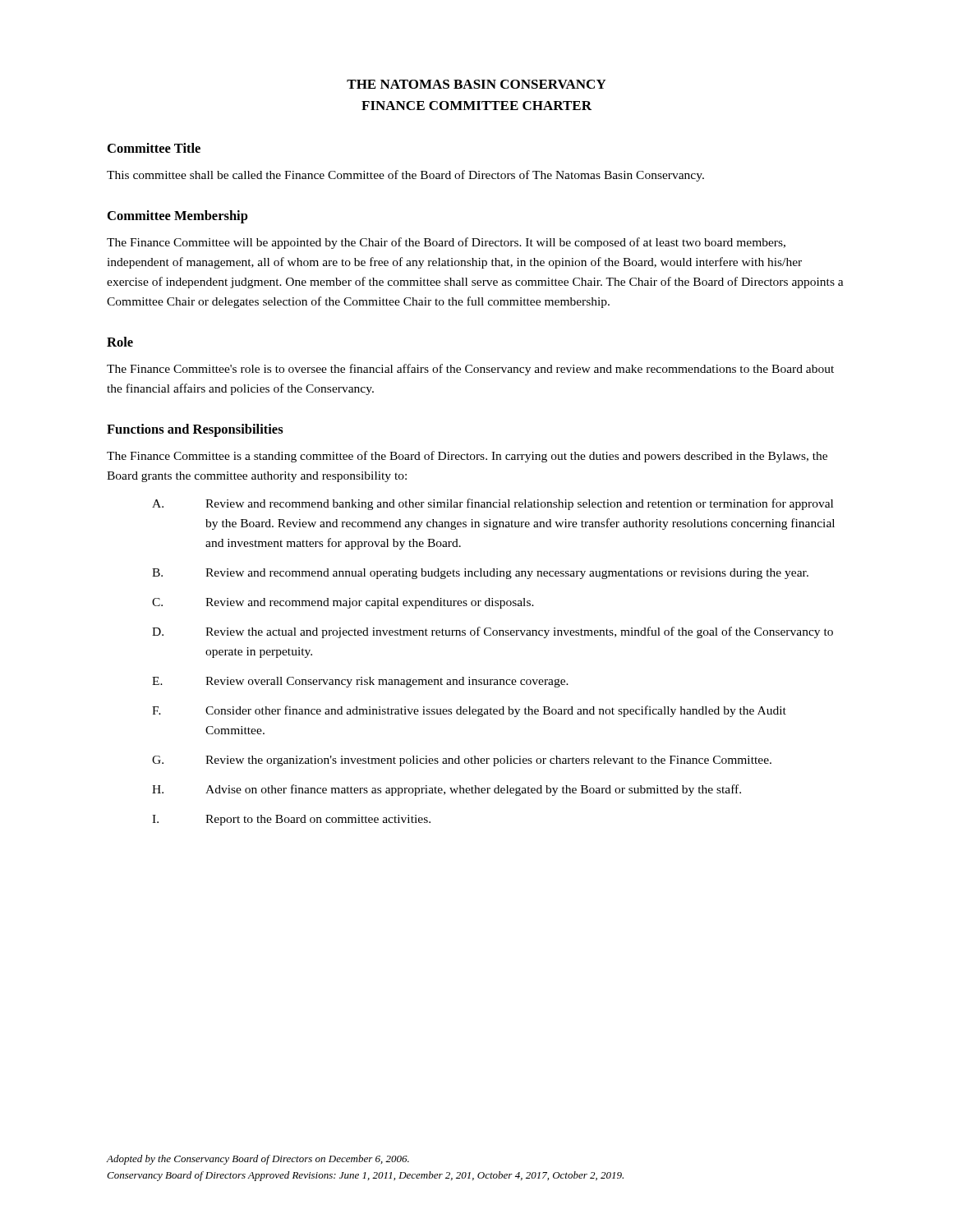
Task: Find the list item that reads "G. Review the organization's investment policies and"
Action: tap(476, 760)
